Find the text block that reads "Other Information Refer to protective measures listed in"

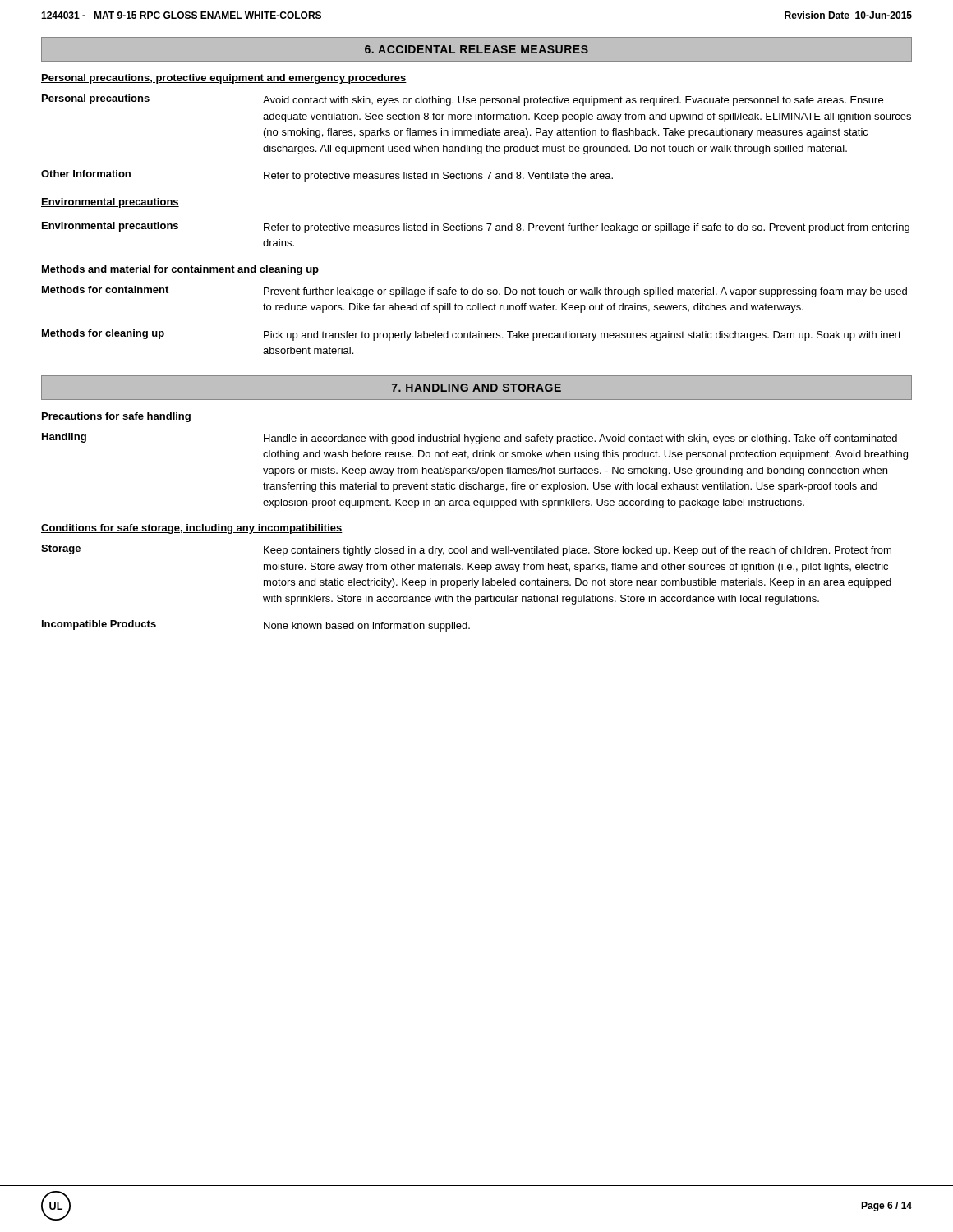click(x=476, y=176)
